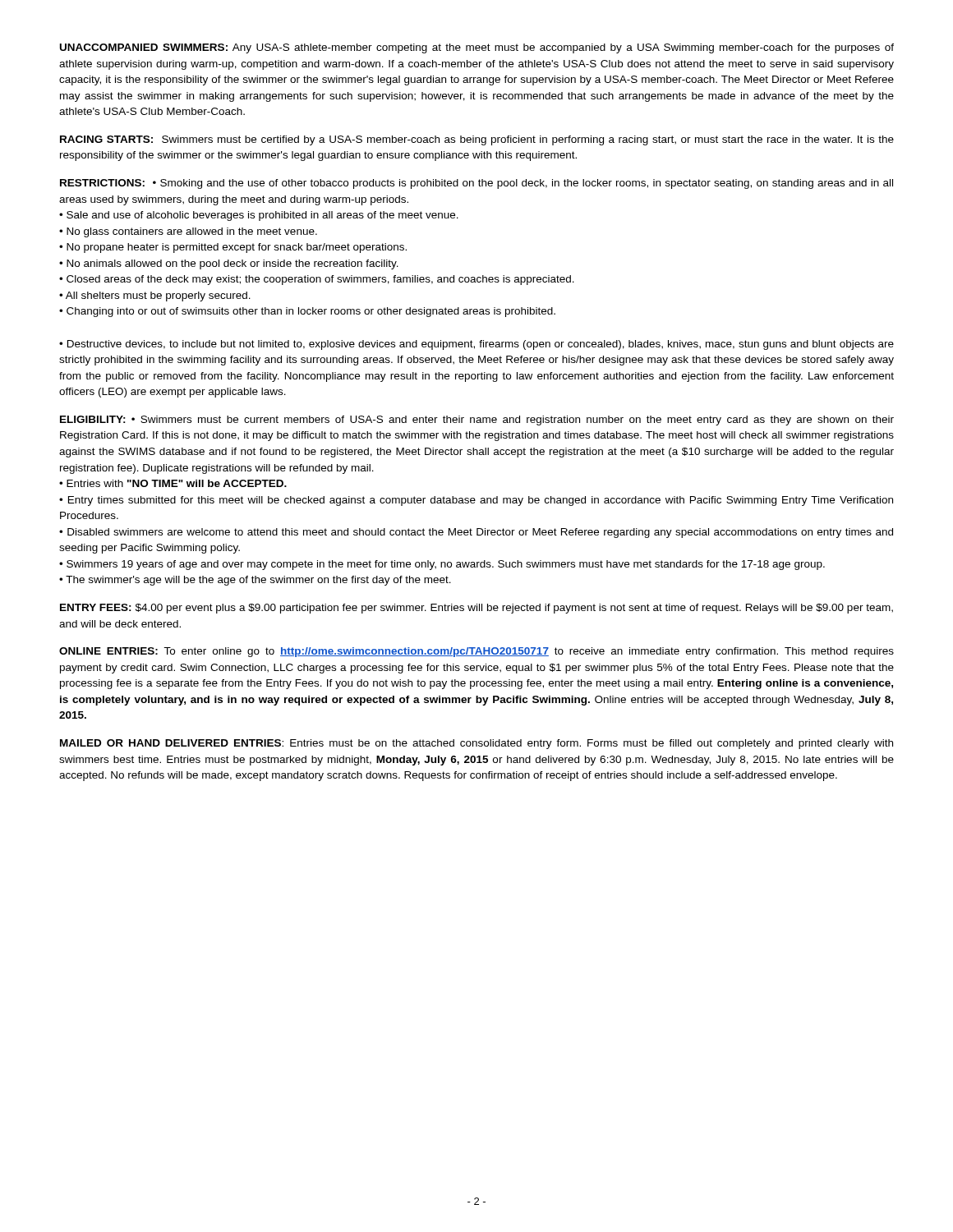
Task: Select the text block with the text "MAILED OR HAND DELIVERED ENTRIES: Entries must be"
Action: point(476,759)
